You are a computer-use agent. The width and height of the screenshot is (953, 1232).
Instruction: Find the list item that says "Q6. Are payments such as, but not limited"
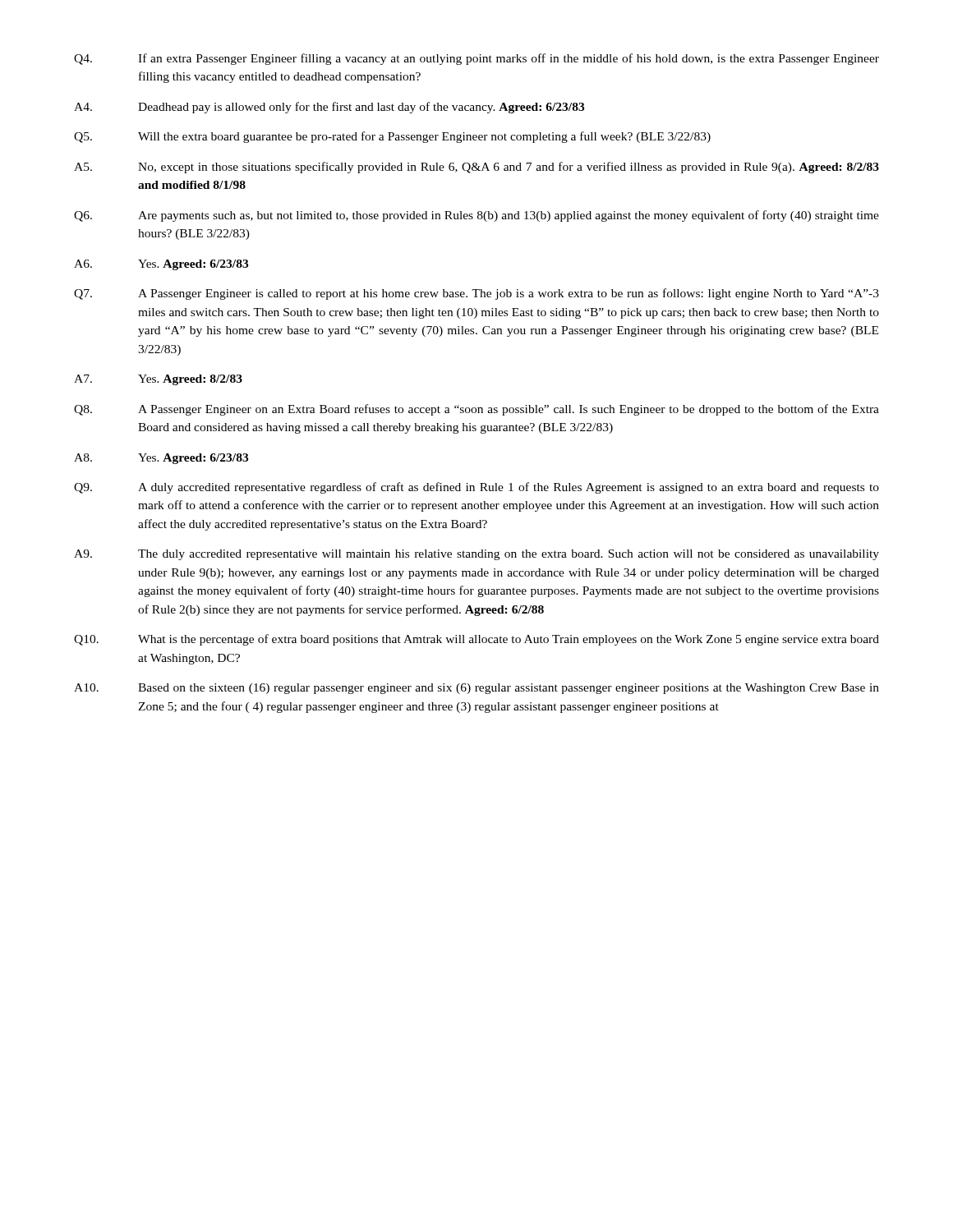click(476, 224)
